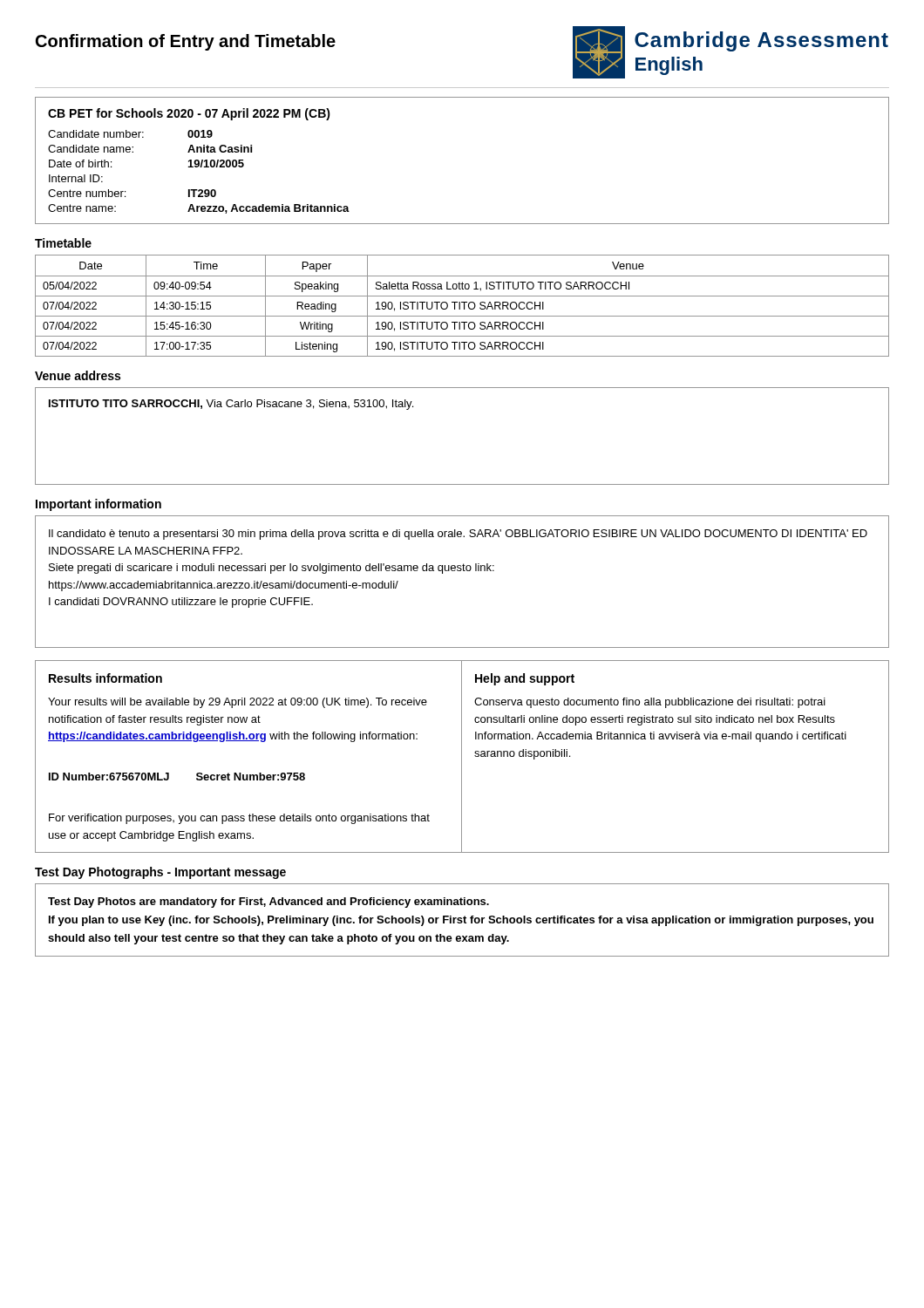Click on the element starting "Results information Your results will be available by"
924x1308 pixels.
(105, 678)
